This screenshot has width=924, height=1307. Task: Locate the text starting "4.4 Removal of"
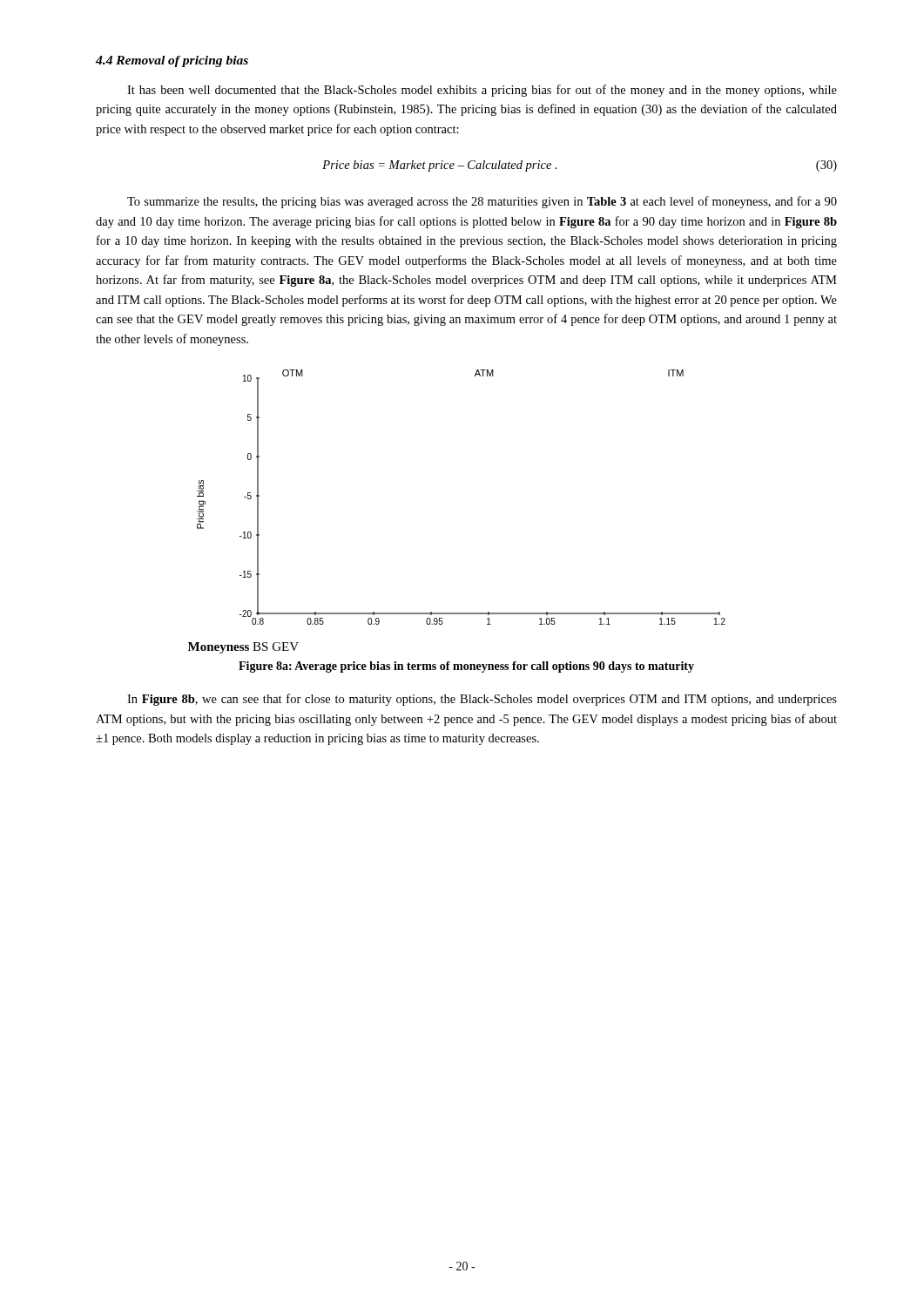click(x=172, y=60)
